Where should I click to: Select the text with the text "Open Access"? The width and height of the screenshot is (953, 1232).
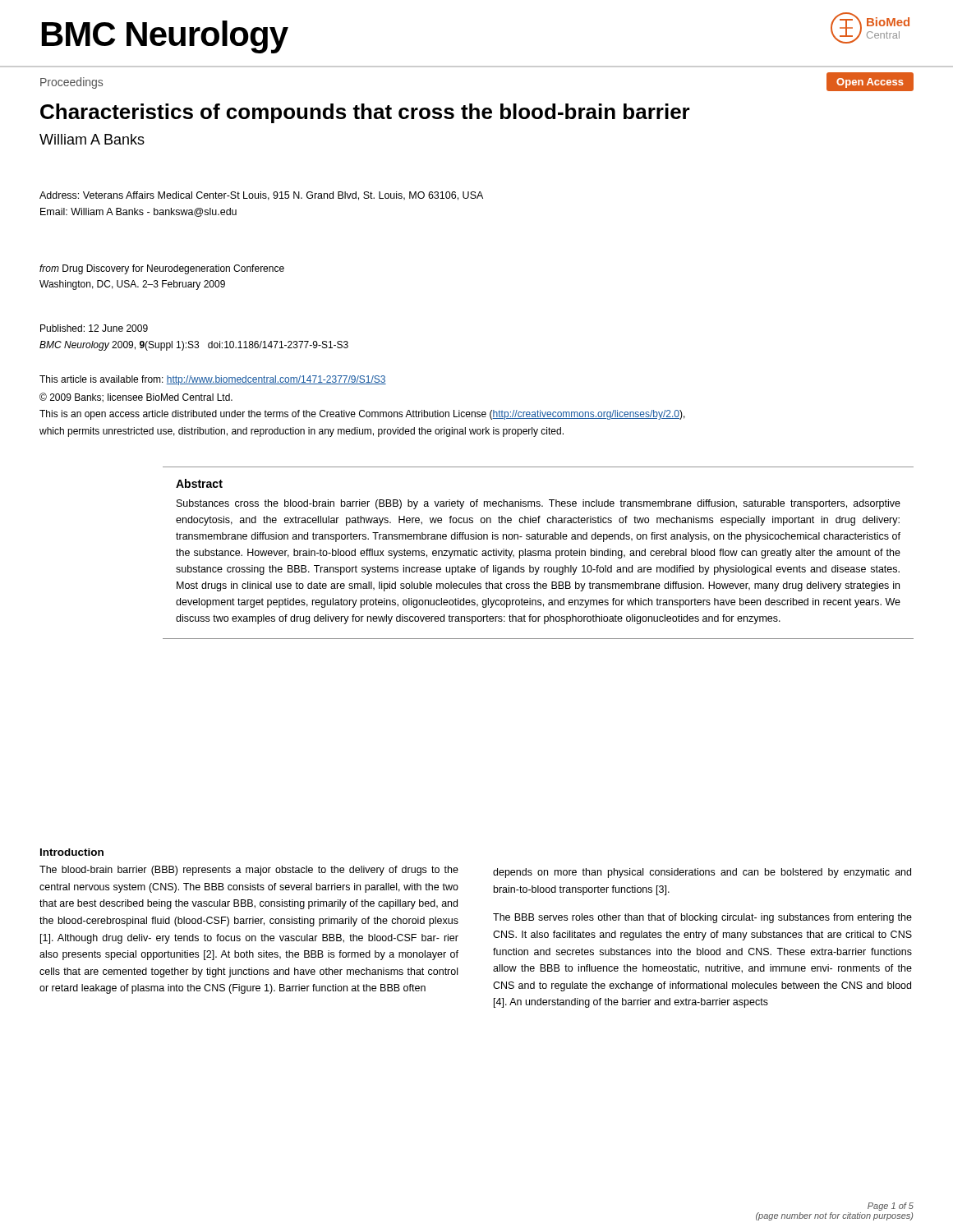(870, 82)
